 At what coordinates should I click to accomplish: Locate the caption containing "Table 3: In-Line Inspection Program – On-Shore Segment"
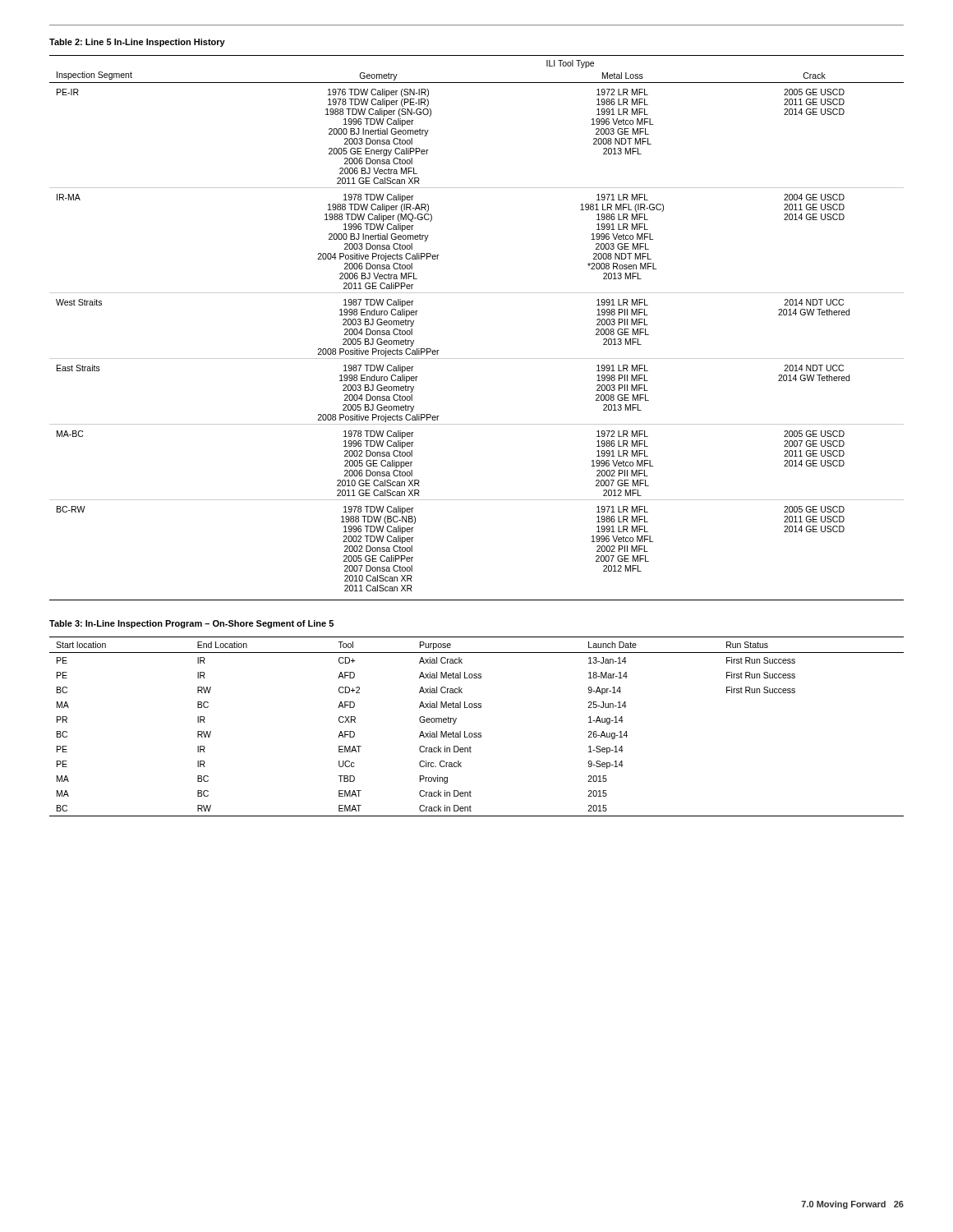pos(192,623)
